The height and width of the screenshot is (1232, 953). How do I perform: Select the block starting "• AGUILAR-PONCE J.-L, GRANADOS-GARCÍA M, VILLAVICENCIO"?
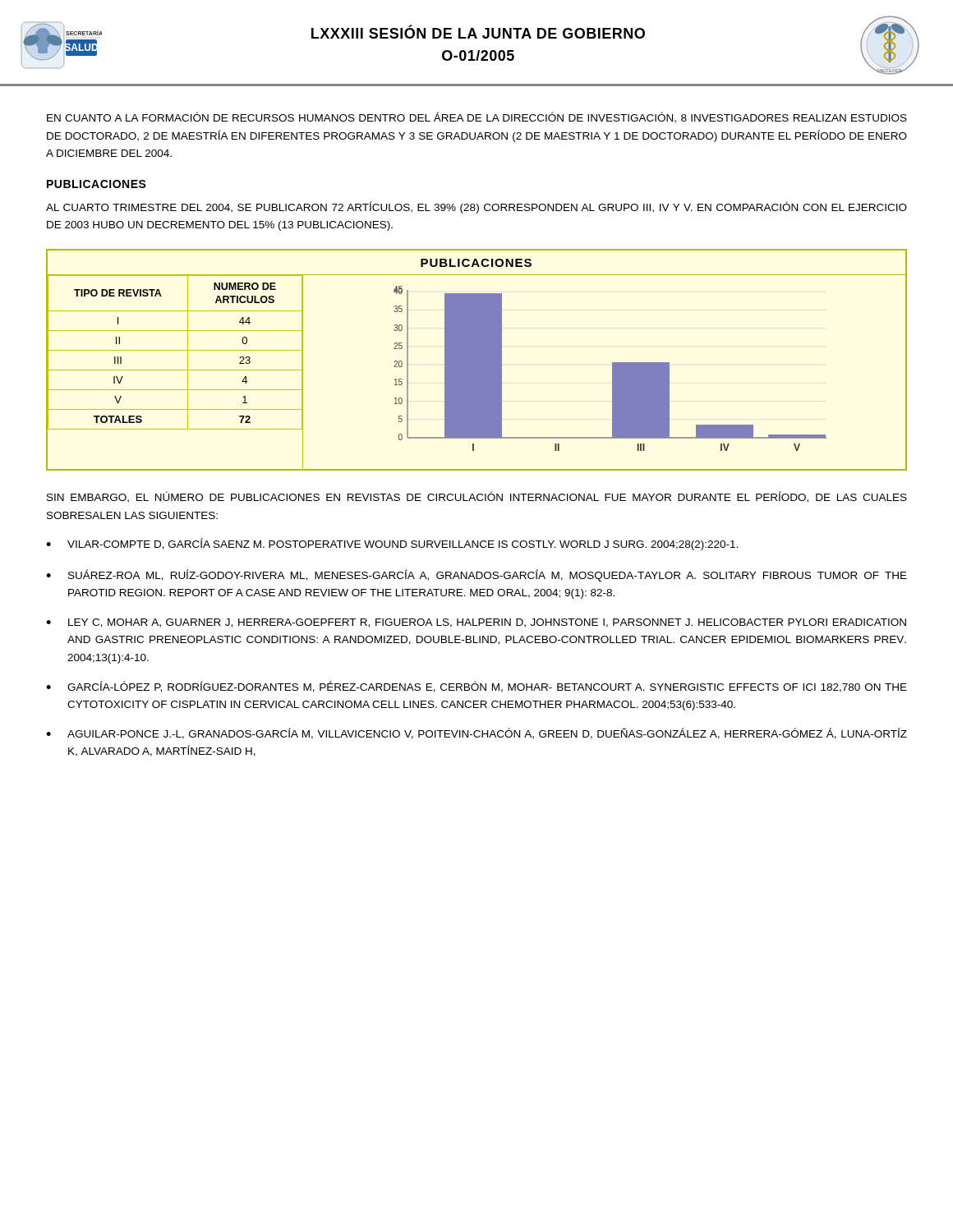476,743
